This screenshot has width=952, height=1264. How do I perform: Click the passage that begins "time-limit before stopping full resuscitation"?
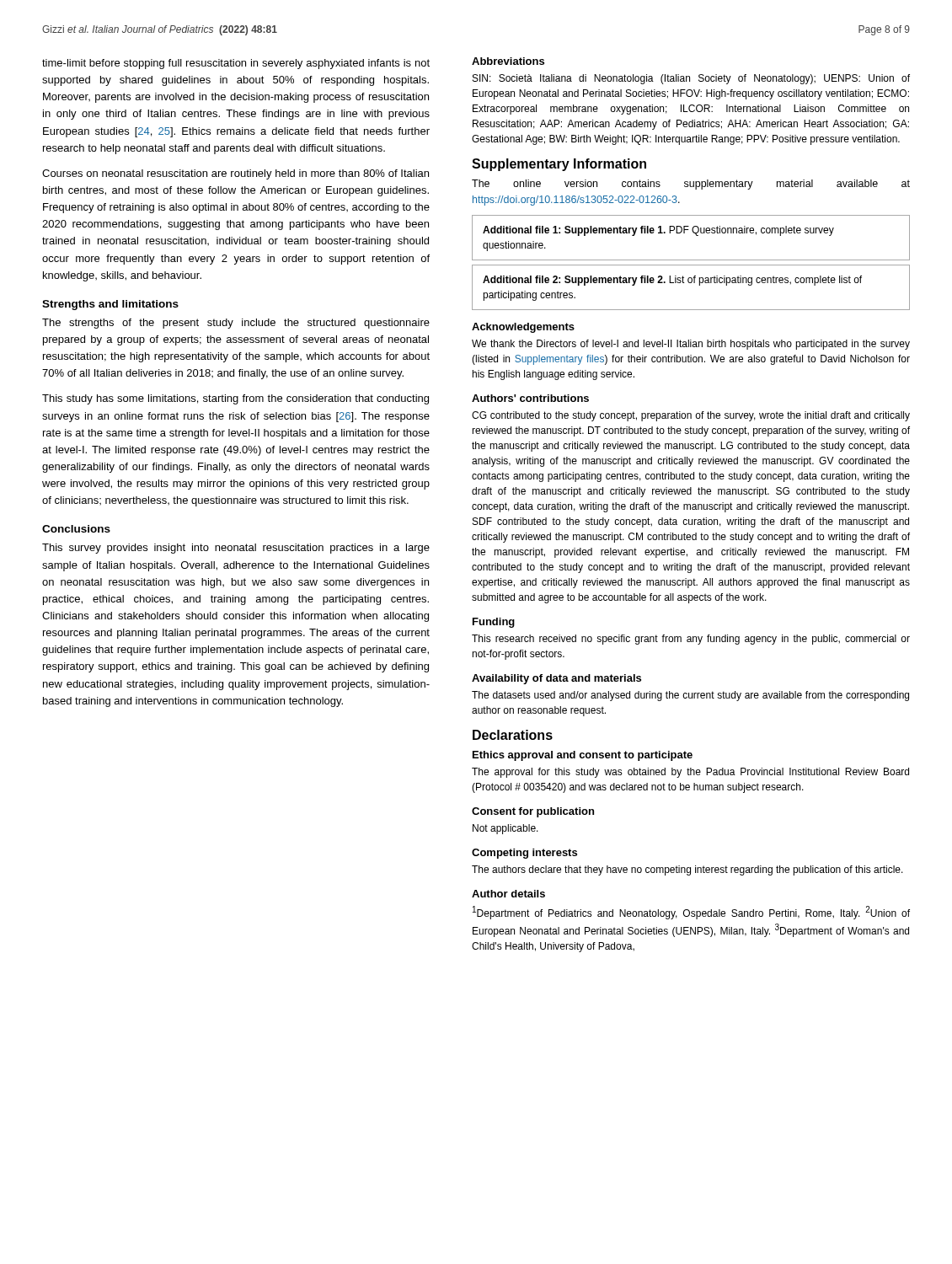pos(236,105)
